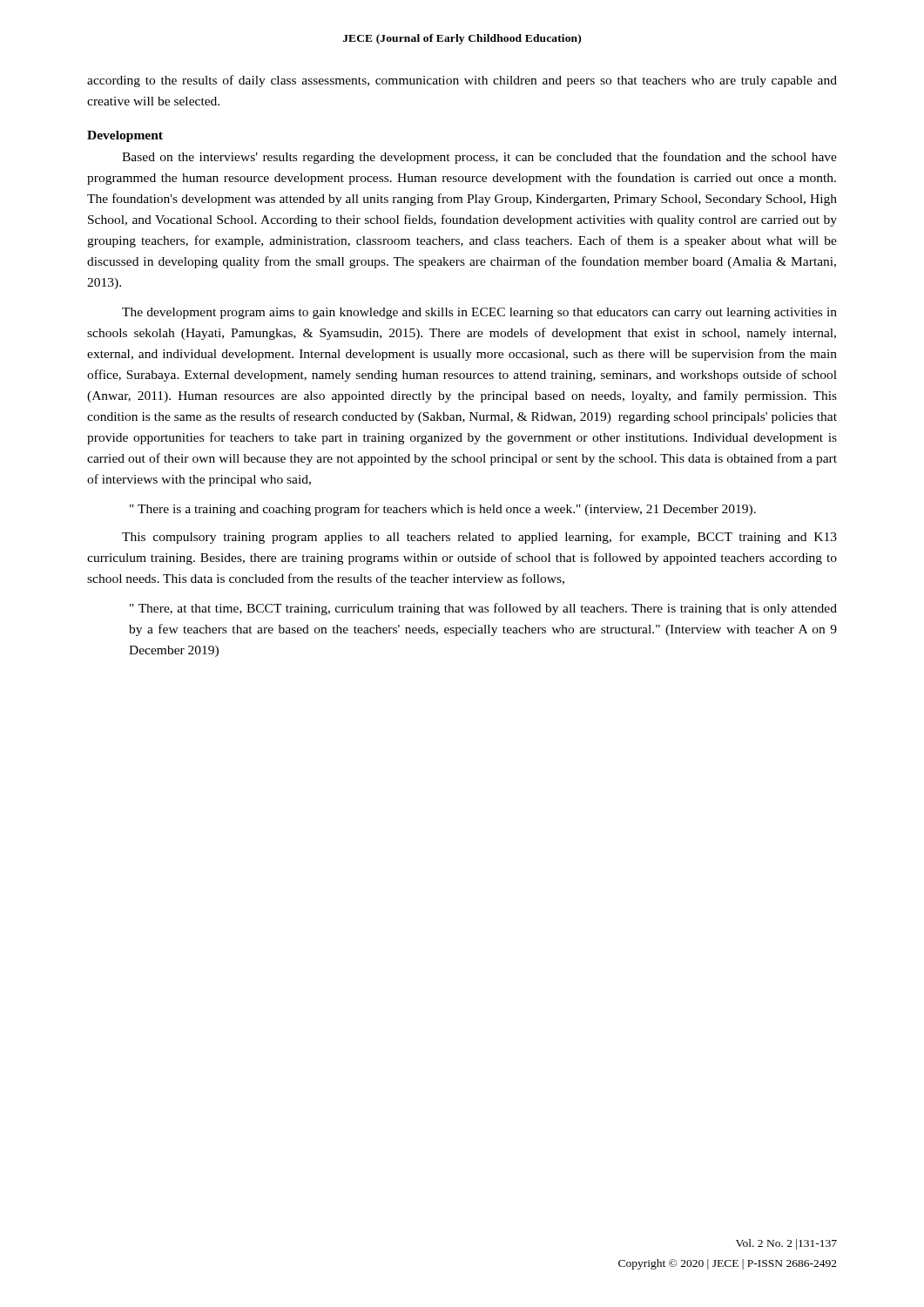Navigate to the passage starting "The development program aims"
This screenshot has width=924, height=1307.
click(462, 395)
